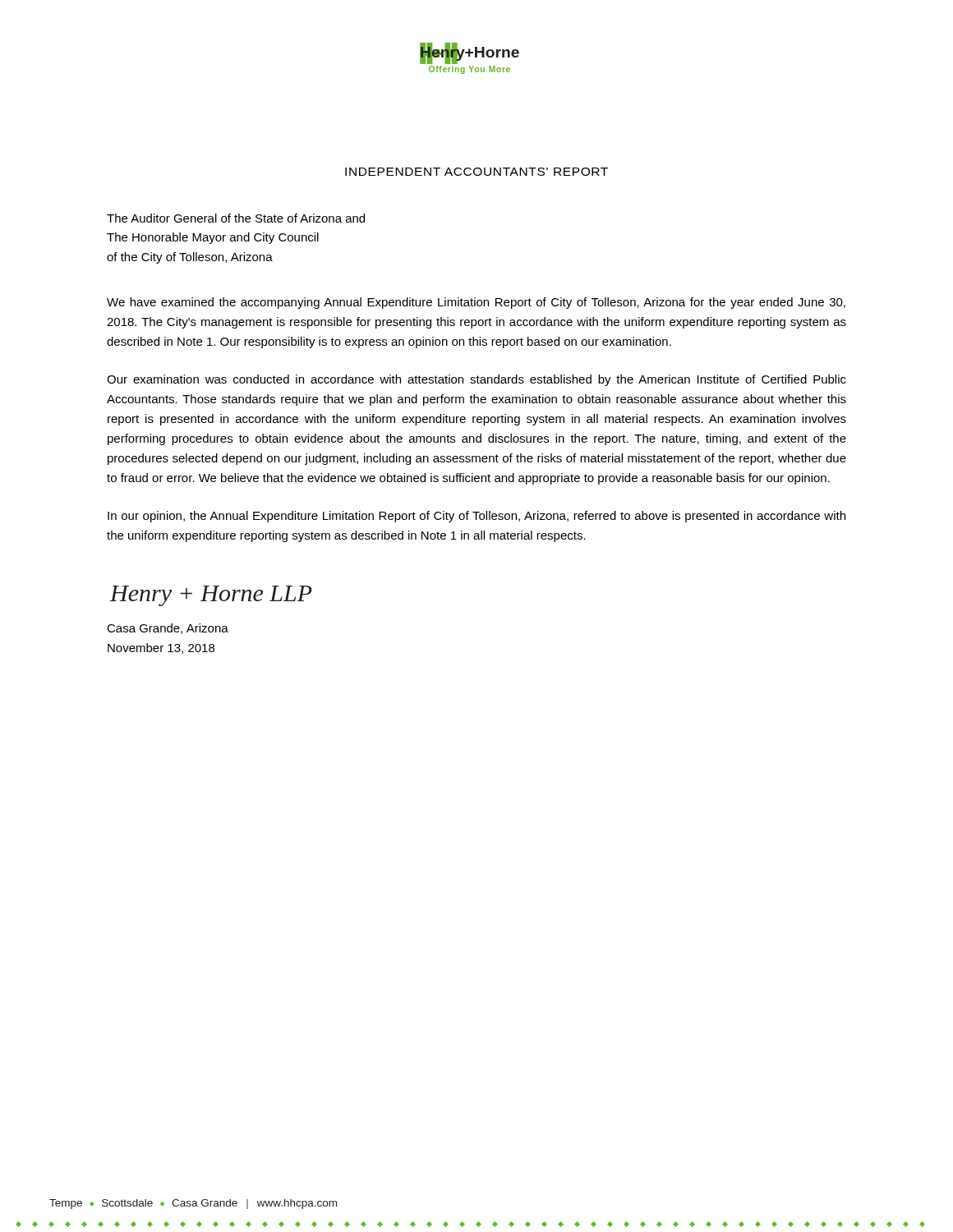The width and height of the screenshot is (953, 1232).
Task: Find the block starting "Our examination was conducted in accordance with"
Action: (476, 428)
